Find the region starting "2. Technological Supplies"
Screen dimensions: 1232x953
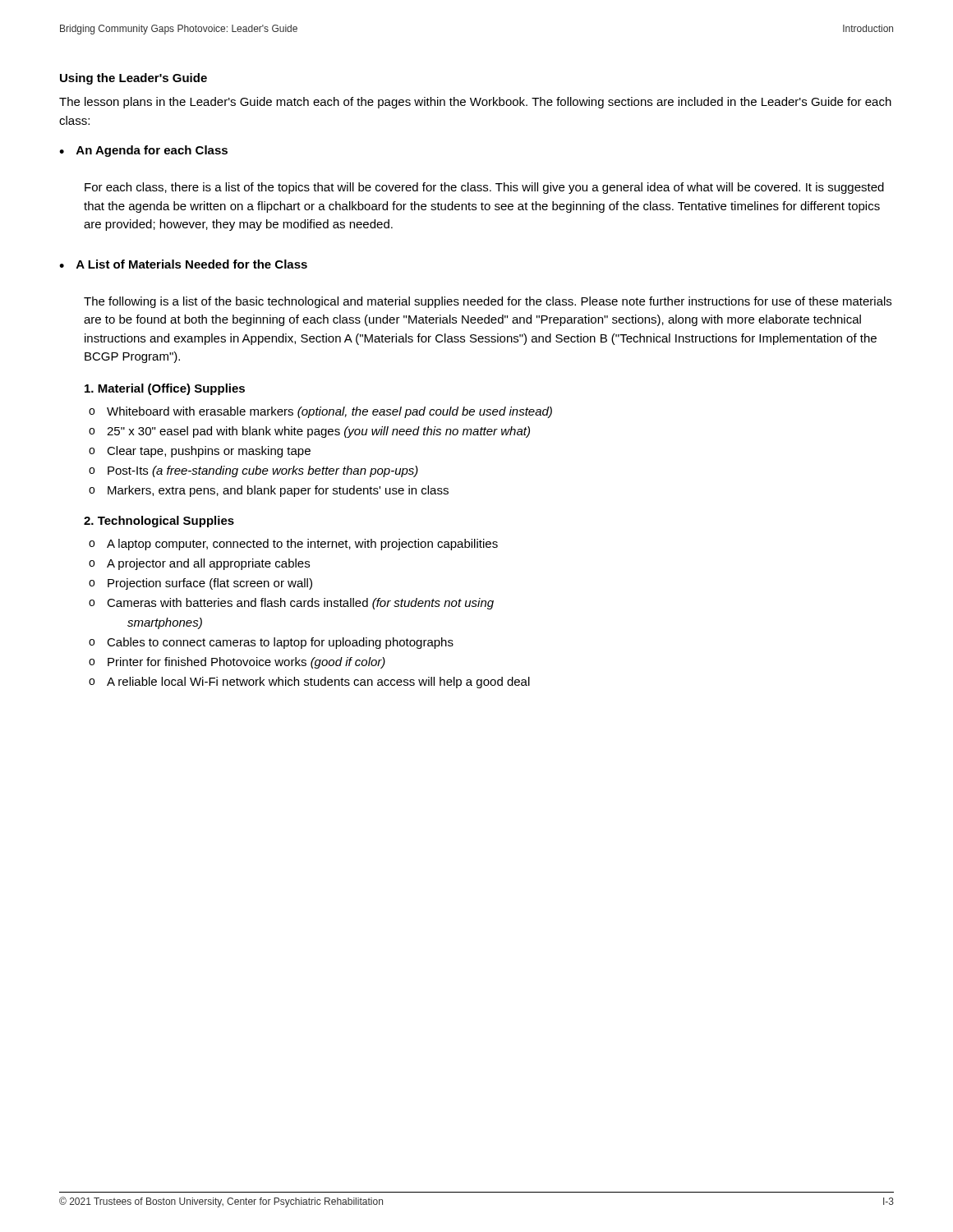pyautogui.click(x=159, y=520)
